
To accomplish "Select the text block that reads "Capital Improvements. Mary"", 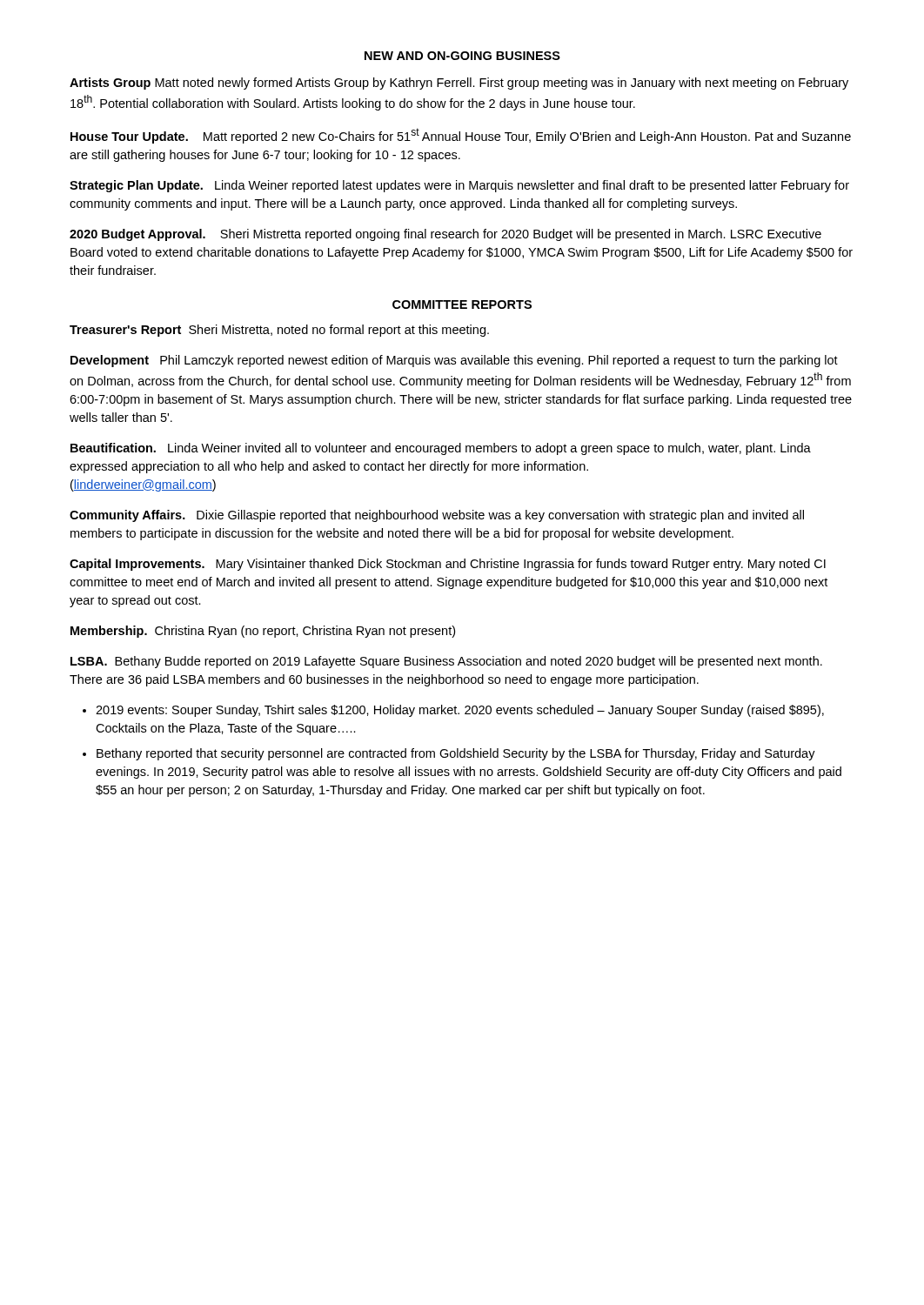I will point(462,582).
